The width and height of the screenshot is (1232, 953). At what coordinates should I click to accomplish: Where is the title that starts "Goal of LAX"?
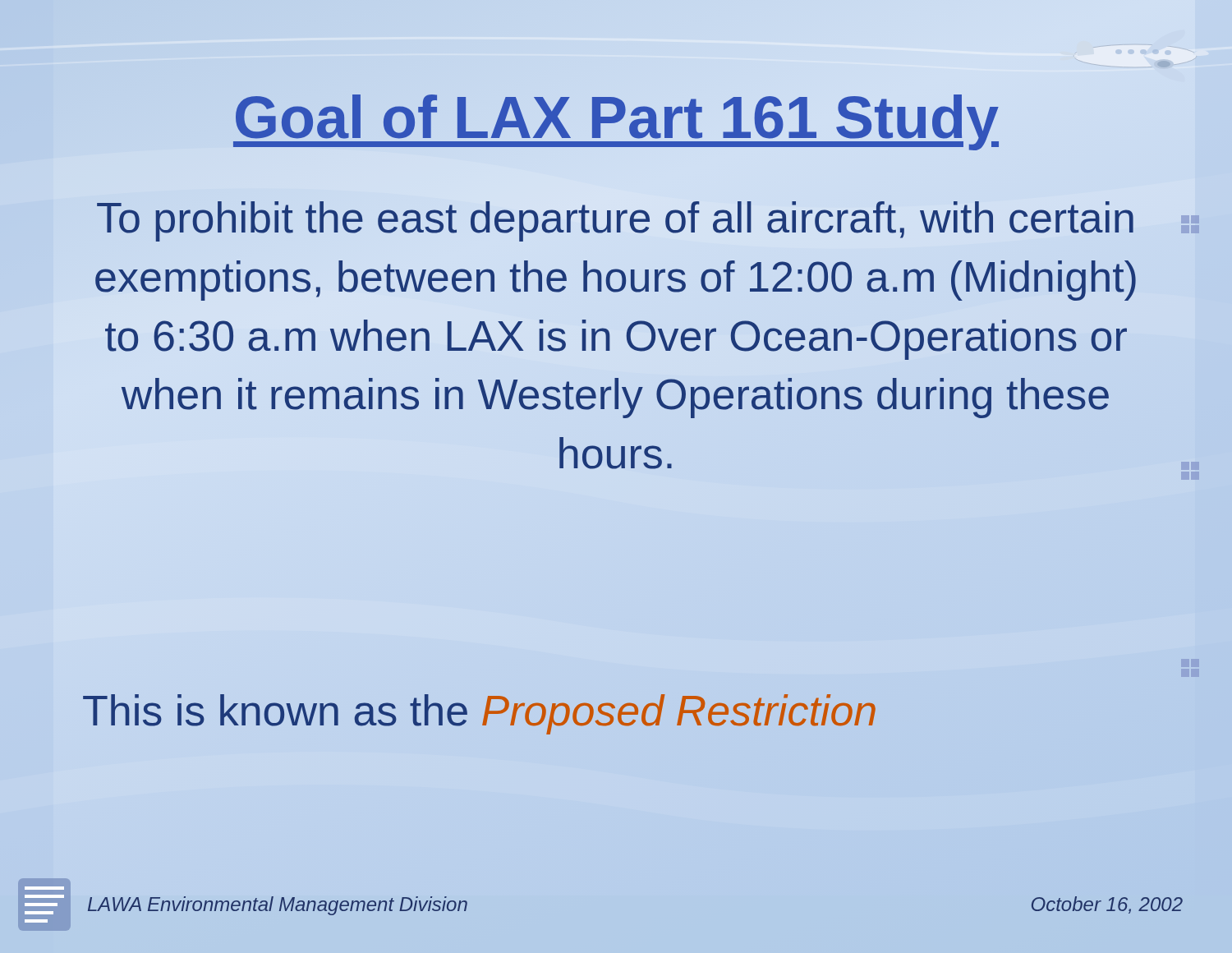pyautogui.click(x=616, y=118)
